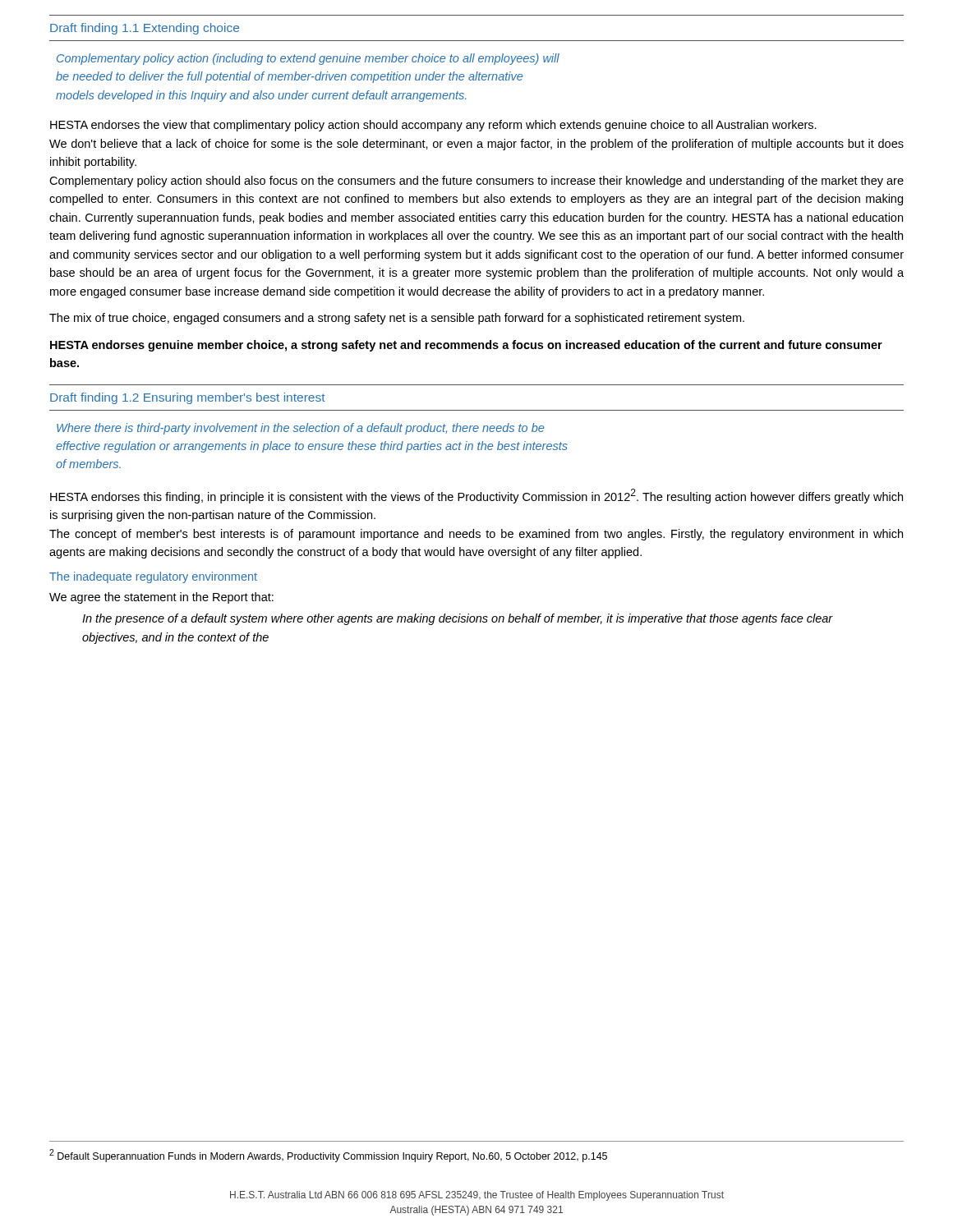Where is the passage that starts "Complementary policy action (including"?
The height and width of the screenshot is (1232, 953).
(x=307, y=77)
